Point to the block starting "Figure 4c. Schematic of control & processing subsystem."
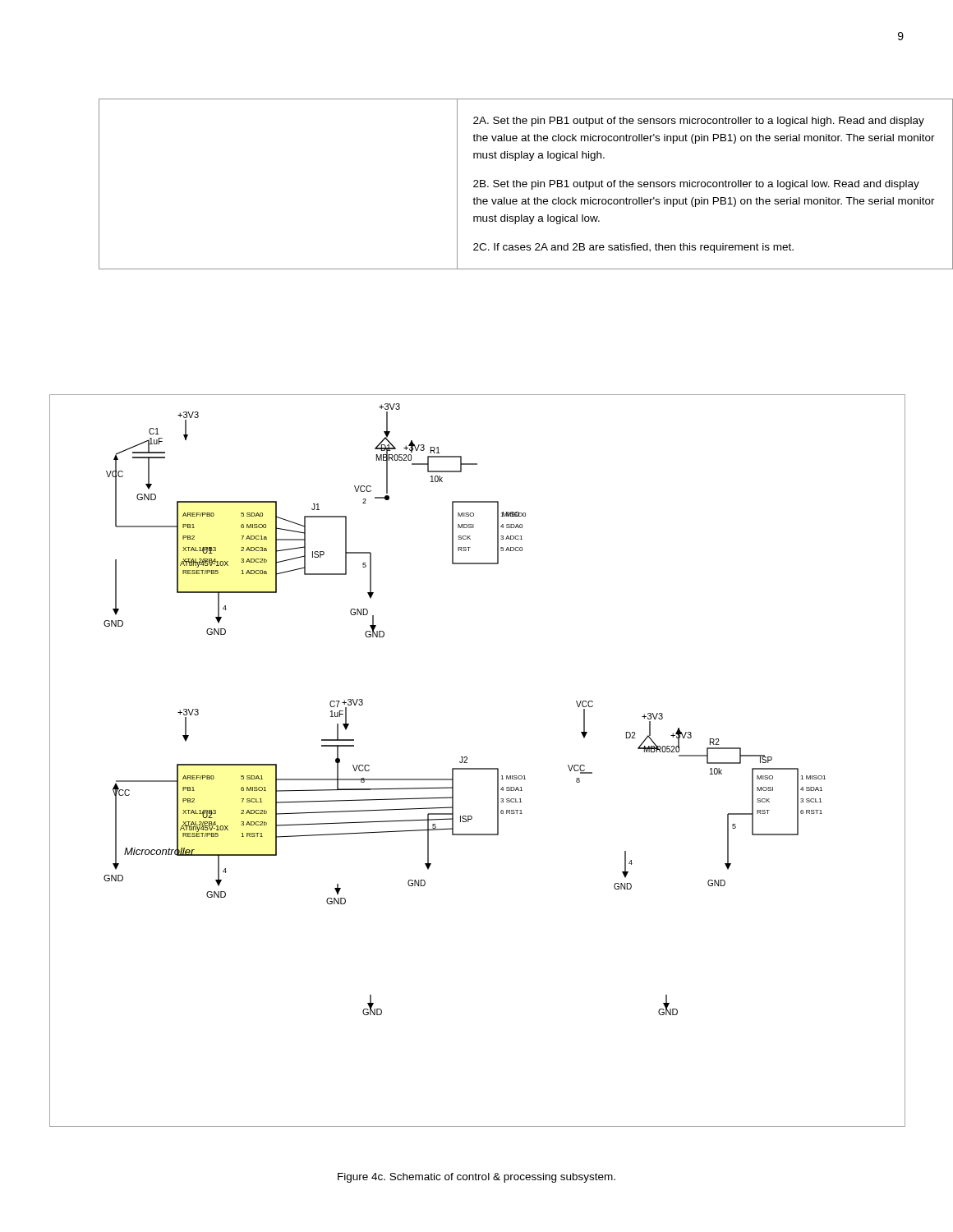Viewport: 953px width, 1232px height. (476, 1177)
